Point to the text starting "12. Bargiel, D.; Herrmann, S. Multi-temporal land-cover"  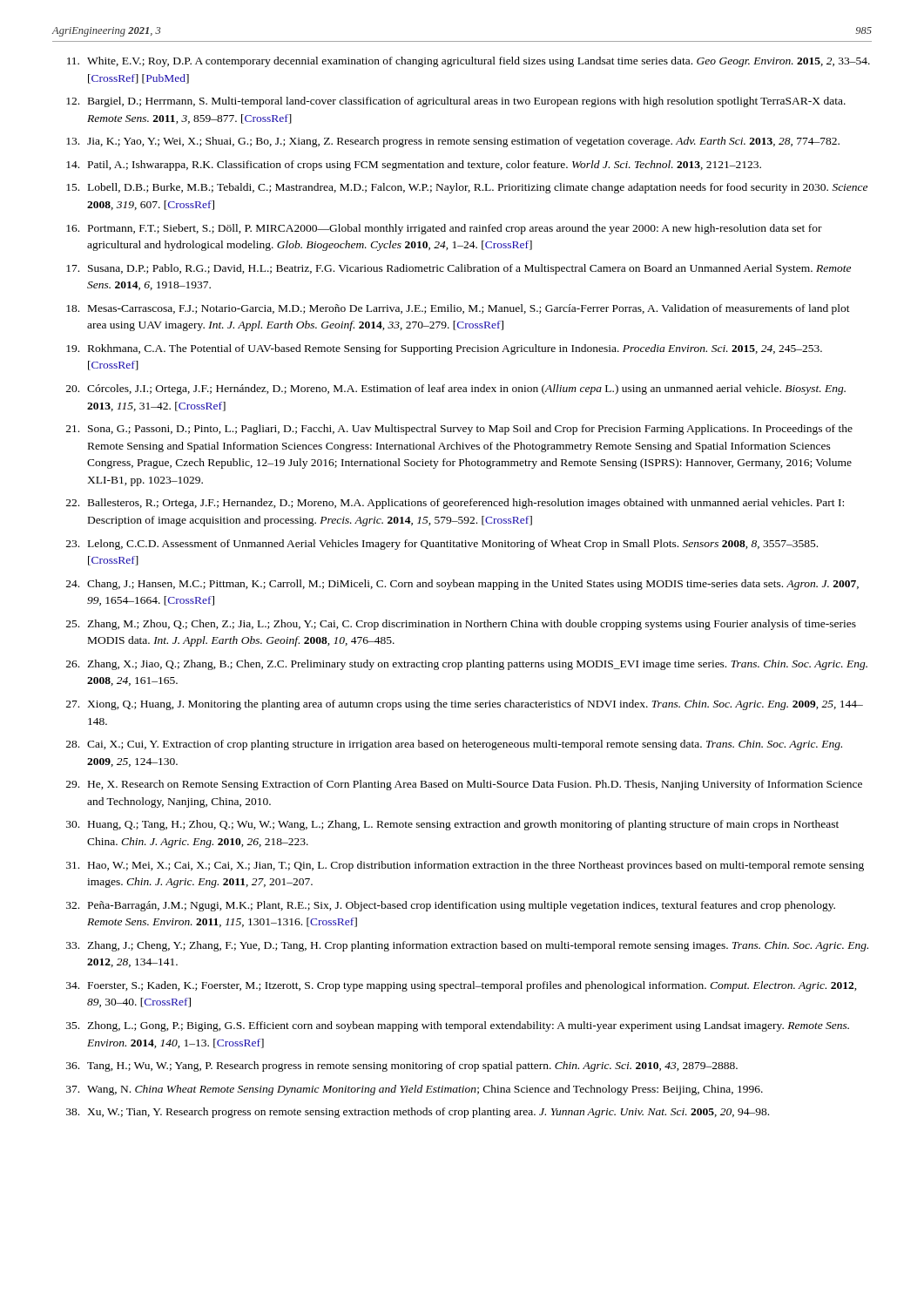coord(462,110)
